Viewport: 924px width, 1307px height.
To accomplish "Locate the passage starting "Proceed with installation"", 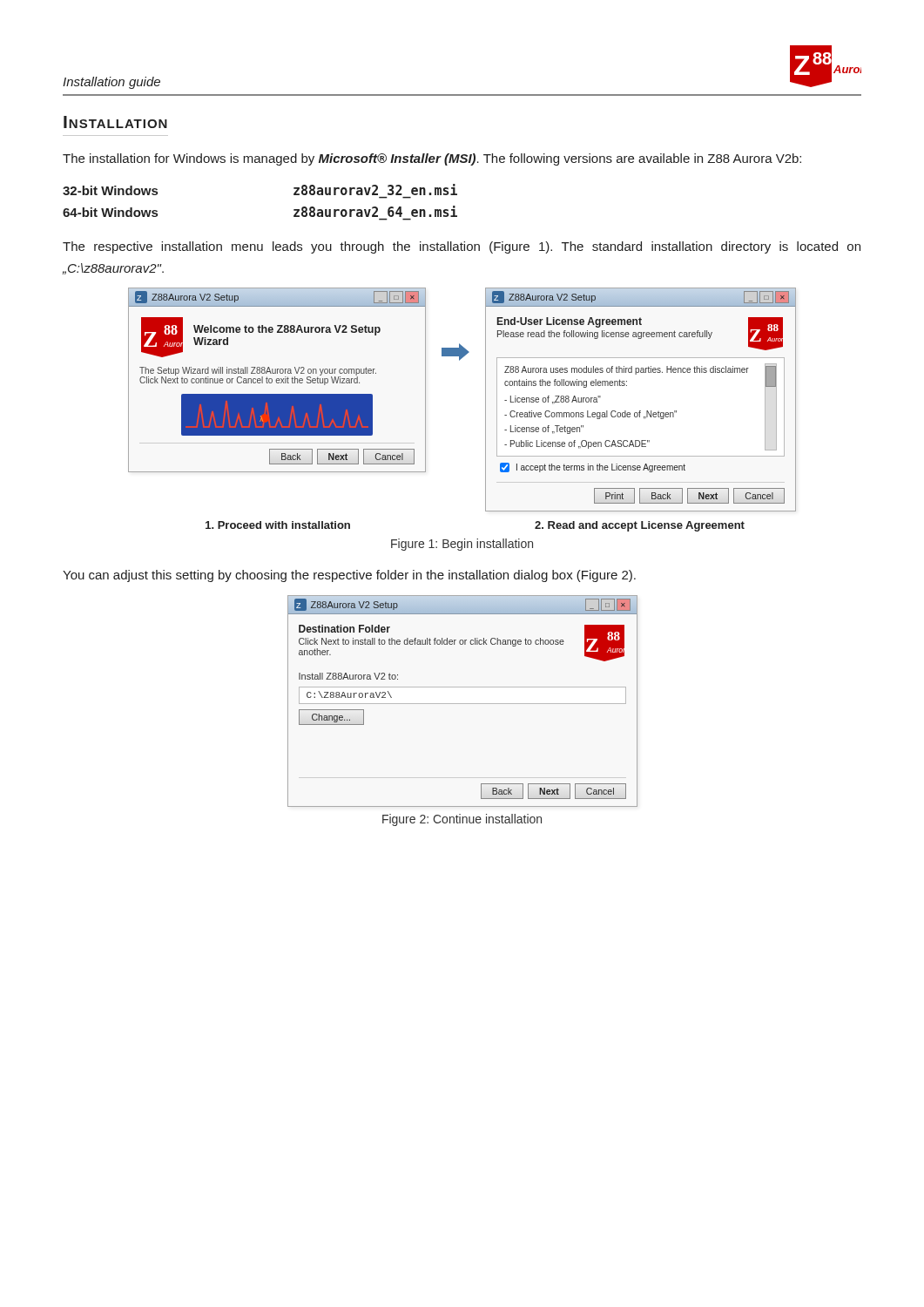I will tap(278, 525).
